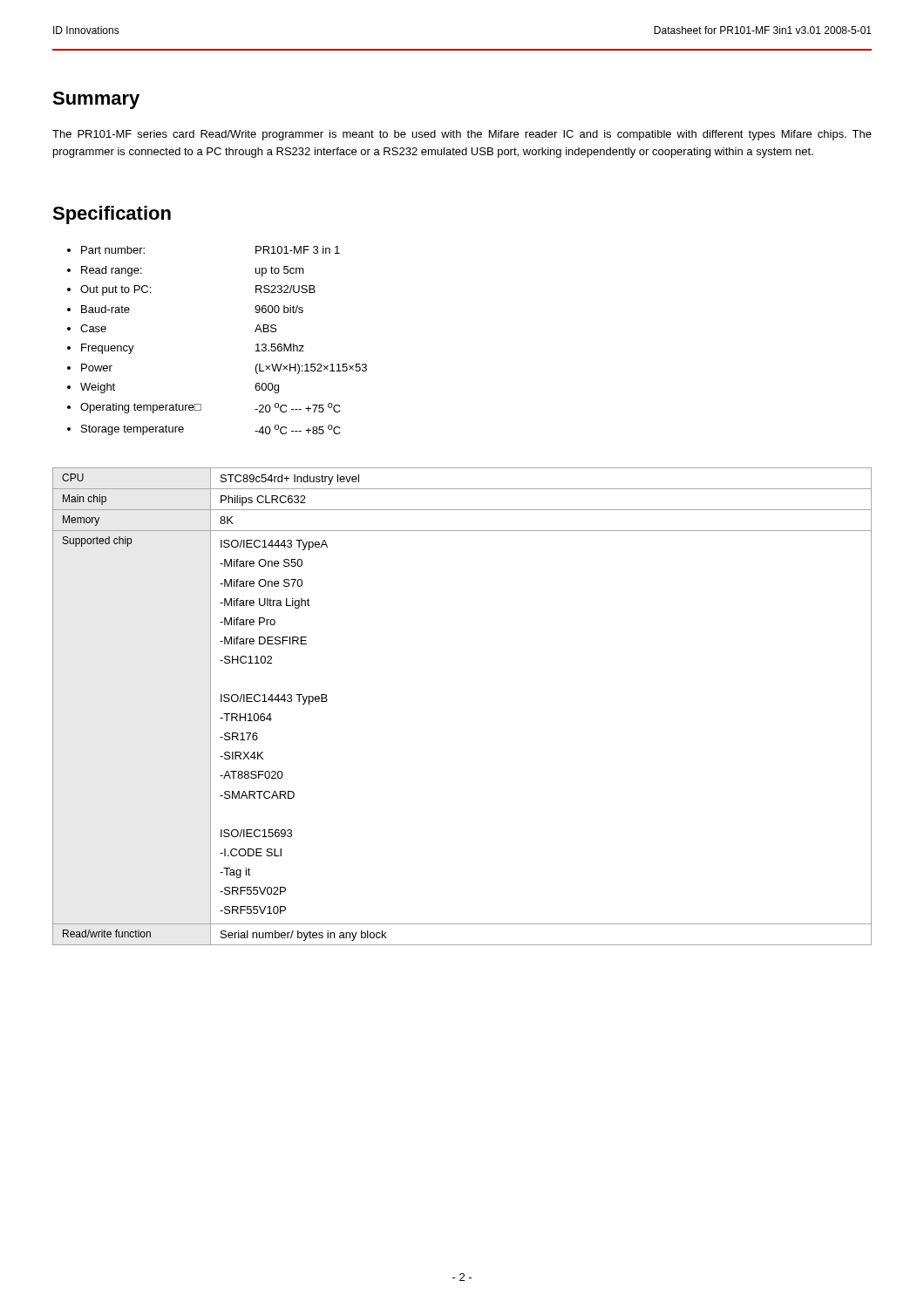924x1308 pixels.
Task: Find the region starting "Part number:PR101-MF 3 in 1"
Action: click(x=112, y=250)
